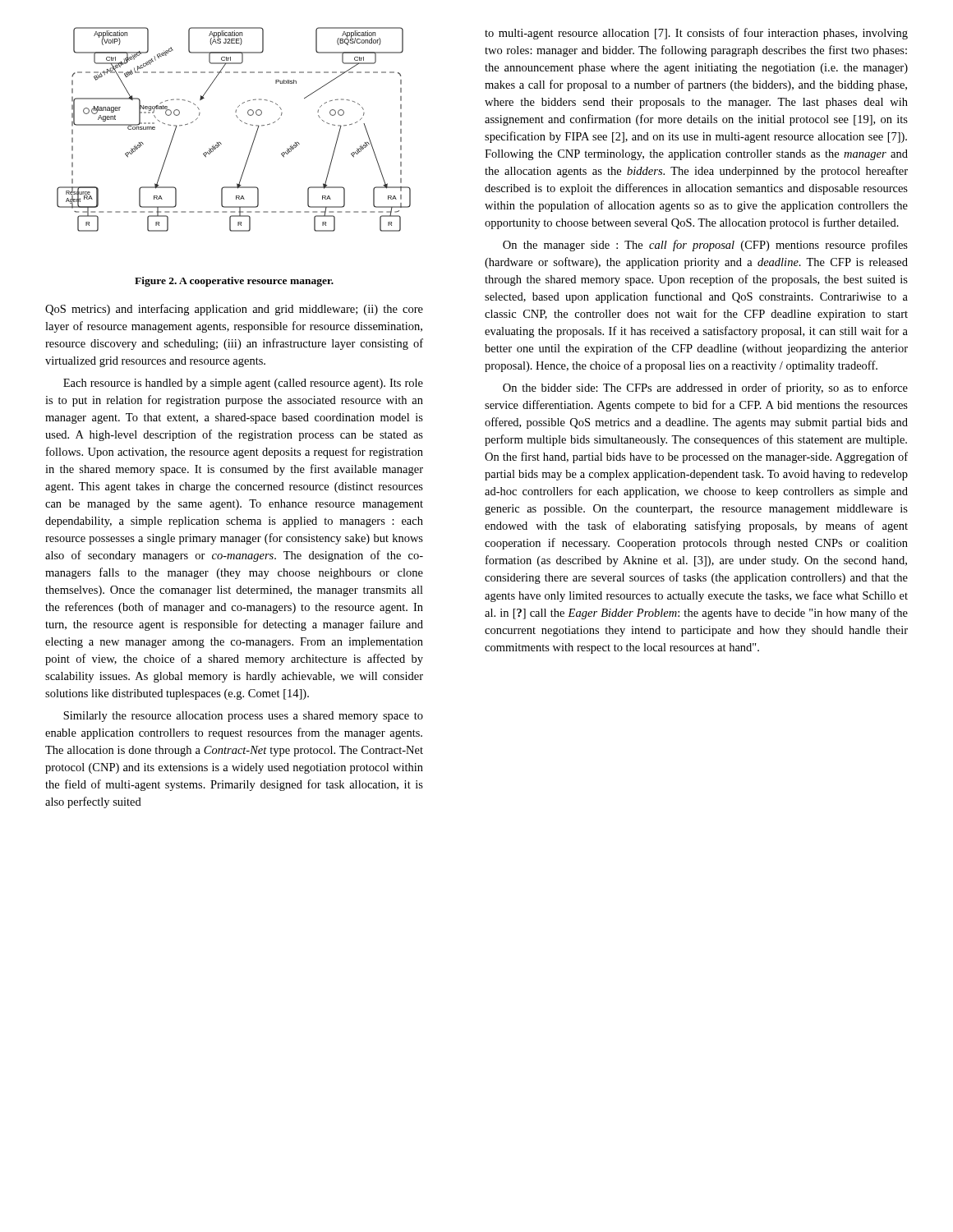
Task: Locate a caption
Action: pos(234,281)
